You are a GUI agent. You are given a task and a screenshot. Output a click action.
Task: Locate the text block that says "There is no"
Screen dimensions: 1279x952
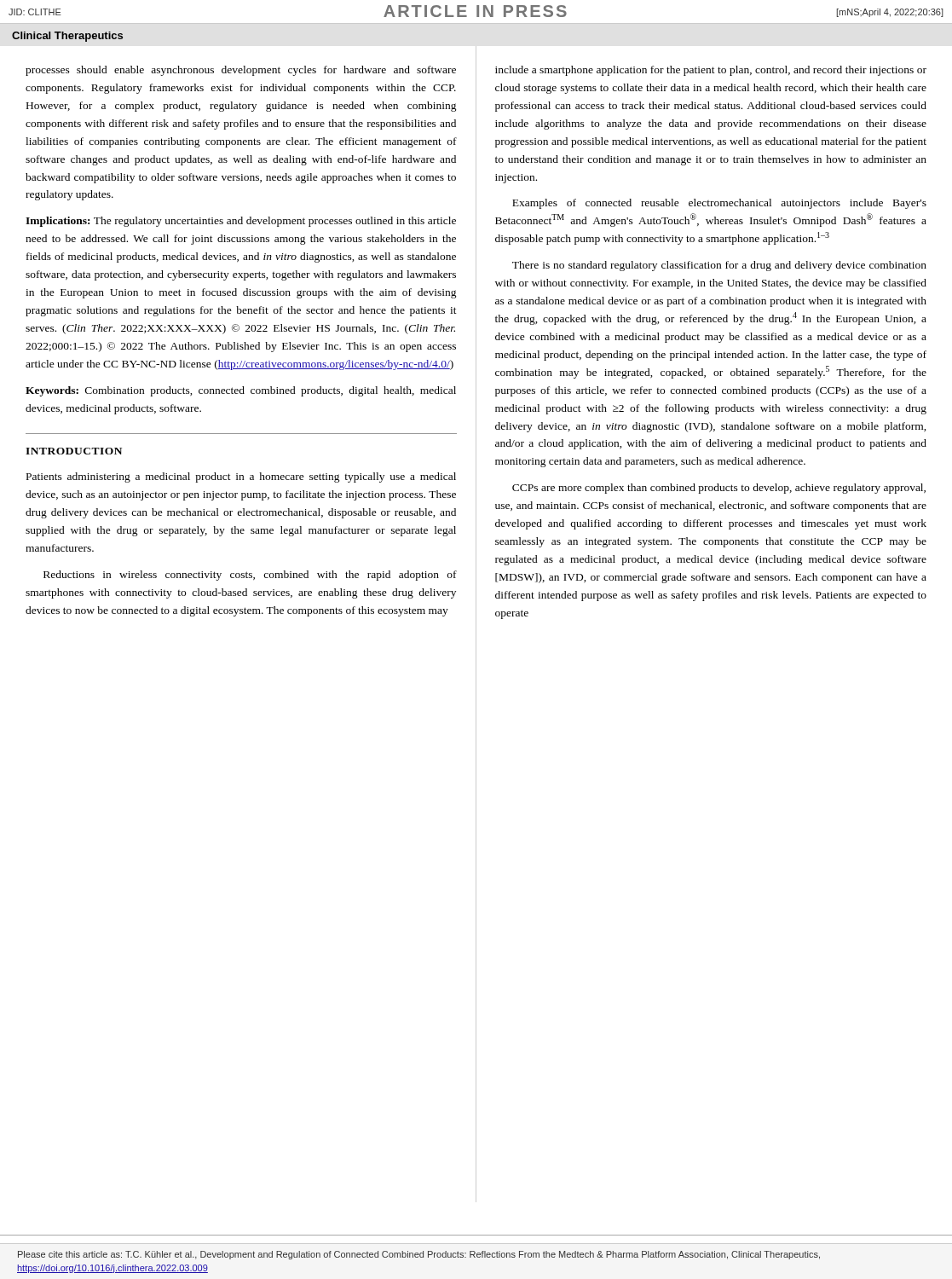711,364
